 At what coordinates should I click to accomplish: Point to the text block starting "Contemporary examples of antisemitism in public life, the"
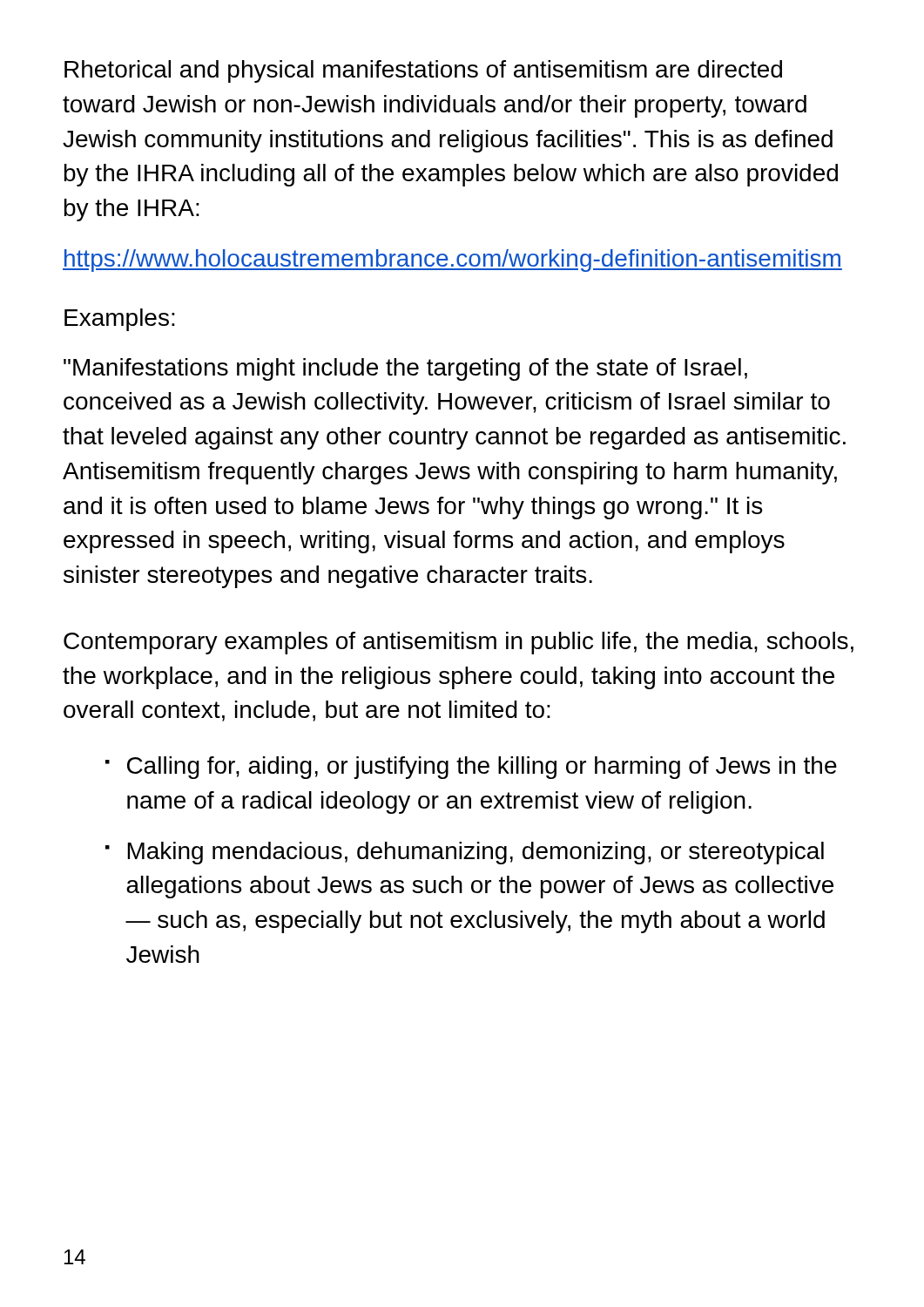click(459, 675)
